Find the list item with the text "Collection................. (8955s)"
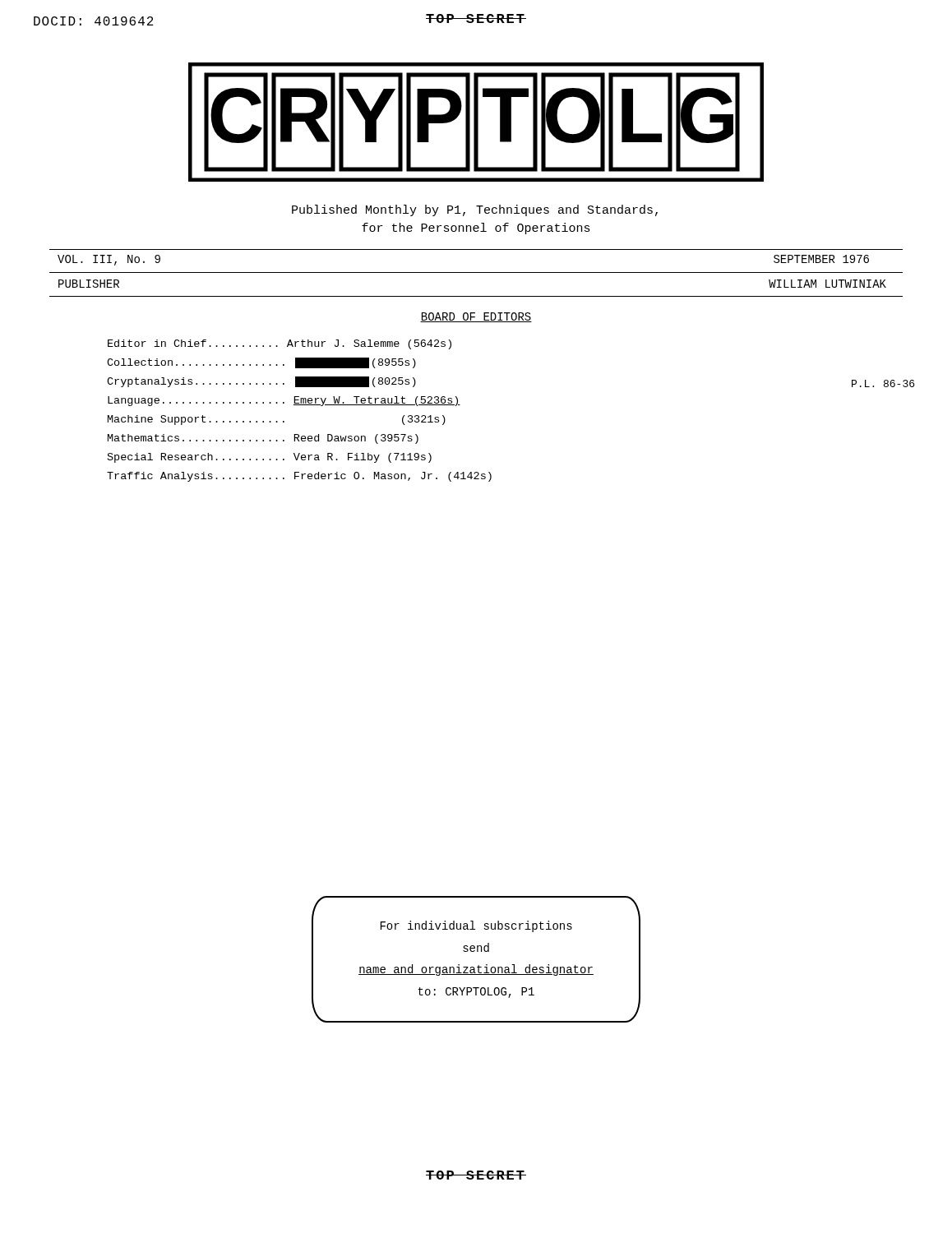 coord(262,364)
